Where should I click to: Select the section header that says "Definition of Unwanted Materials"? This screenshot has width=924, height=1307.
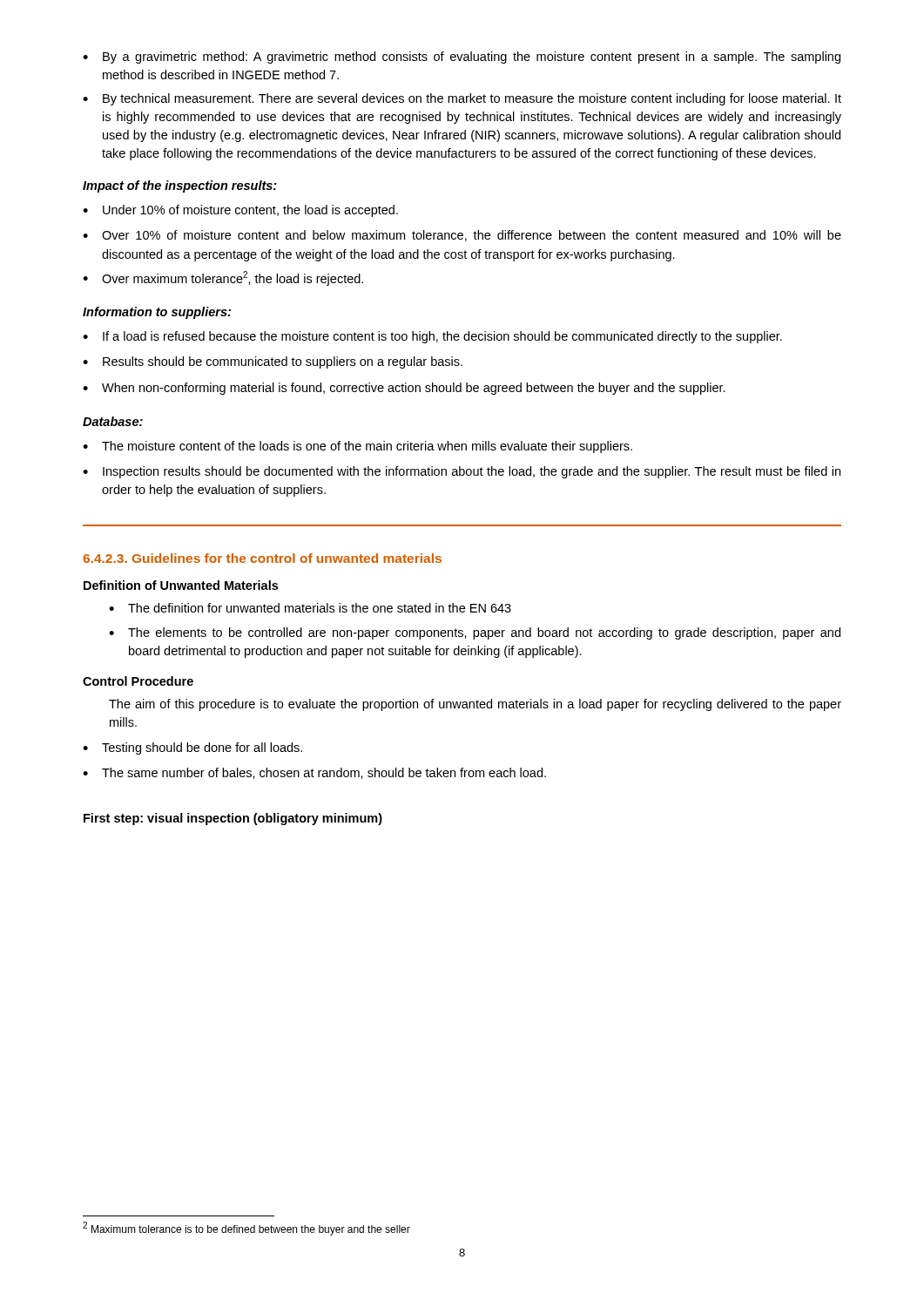pos(181,585)
